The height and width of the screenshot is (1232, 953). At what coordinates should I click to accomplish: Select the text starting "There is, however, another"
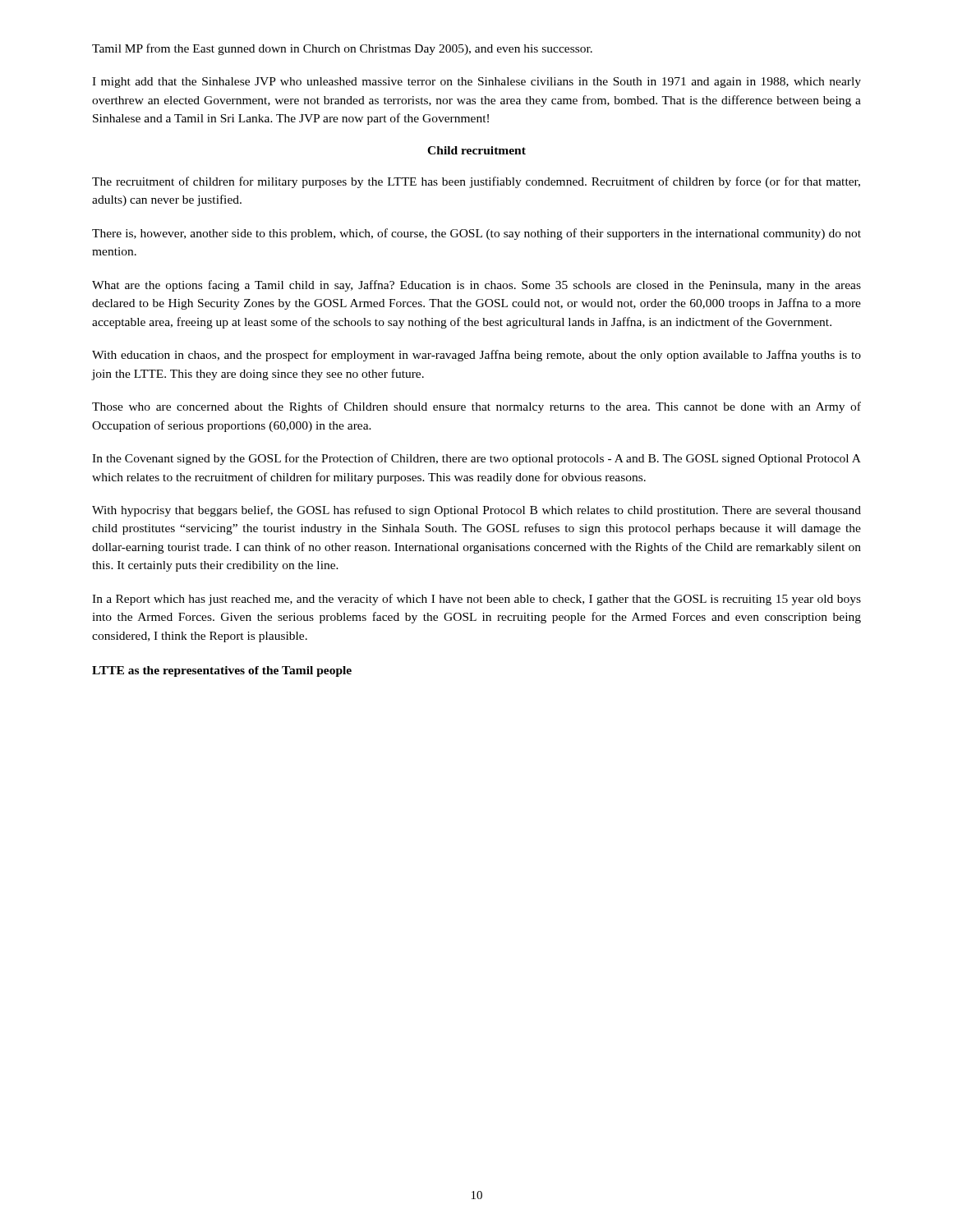click(x=476, y=242)
